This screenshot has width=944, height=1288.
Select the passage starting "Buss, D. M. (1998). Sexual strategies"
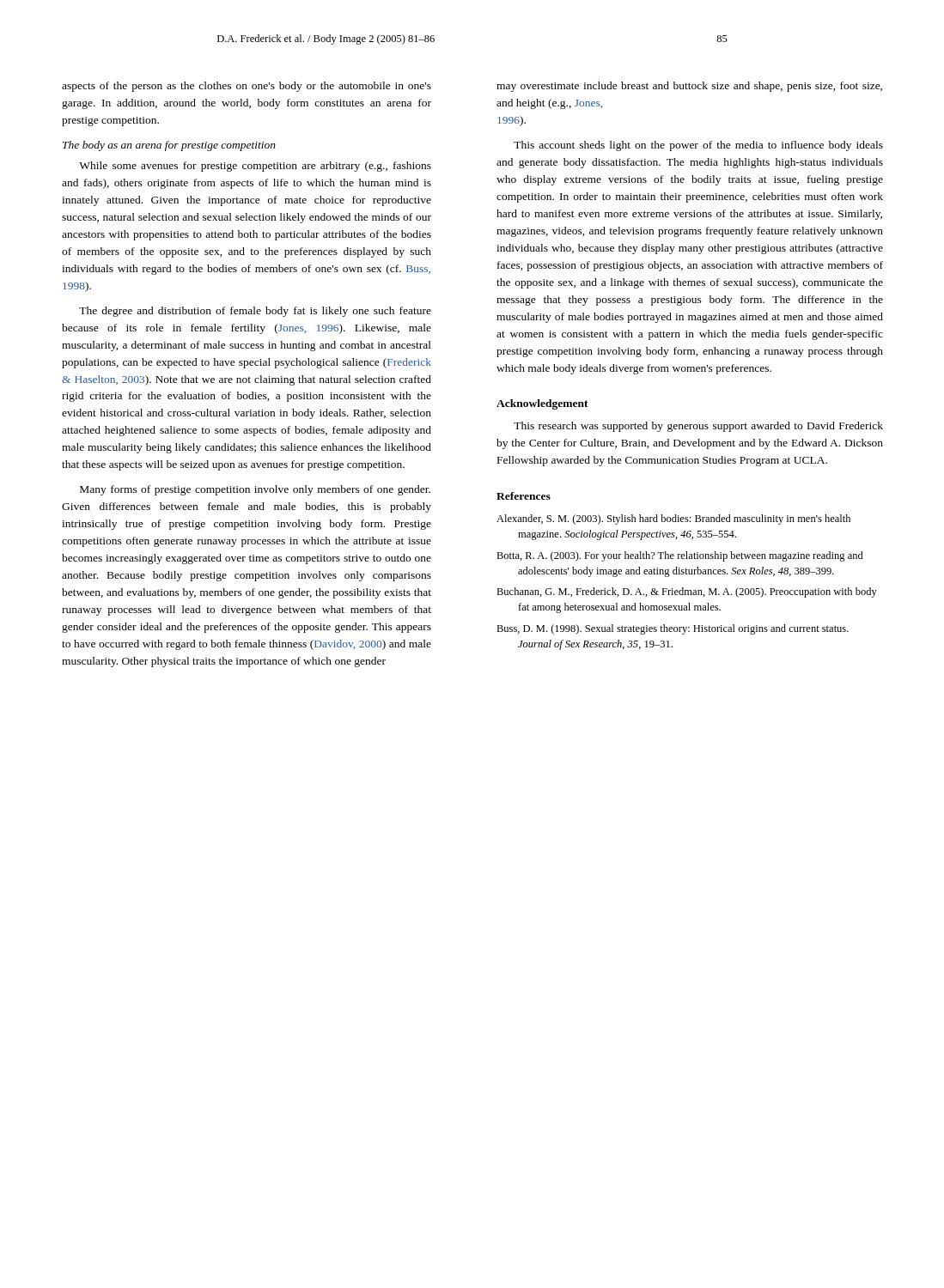(673, 636)
